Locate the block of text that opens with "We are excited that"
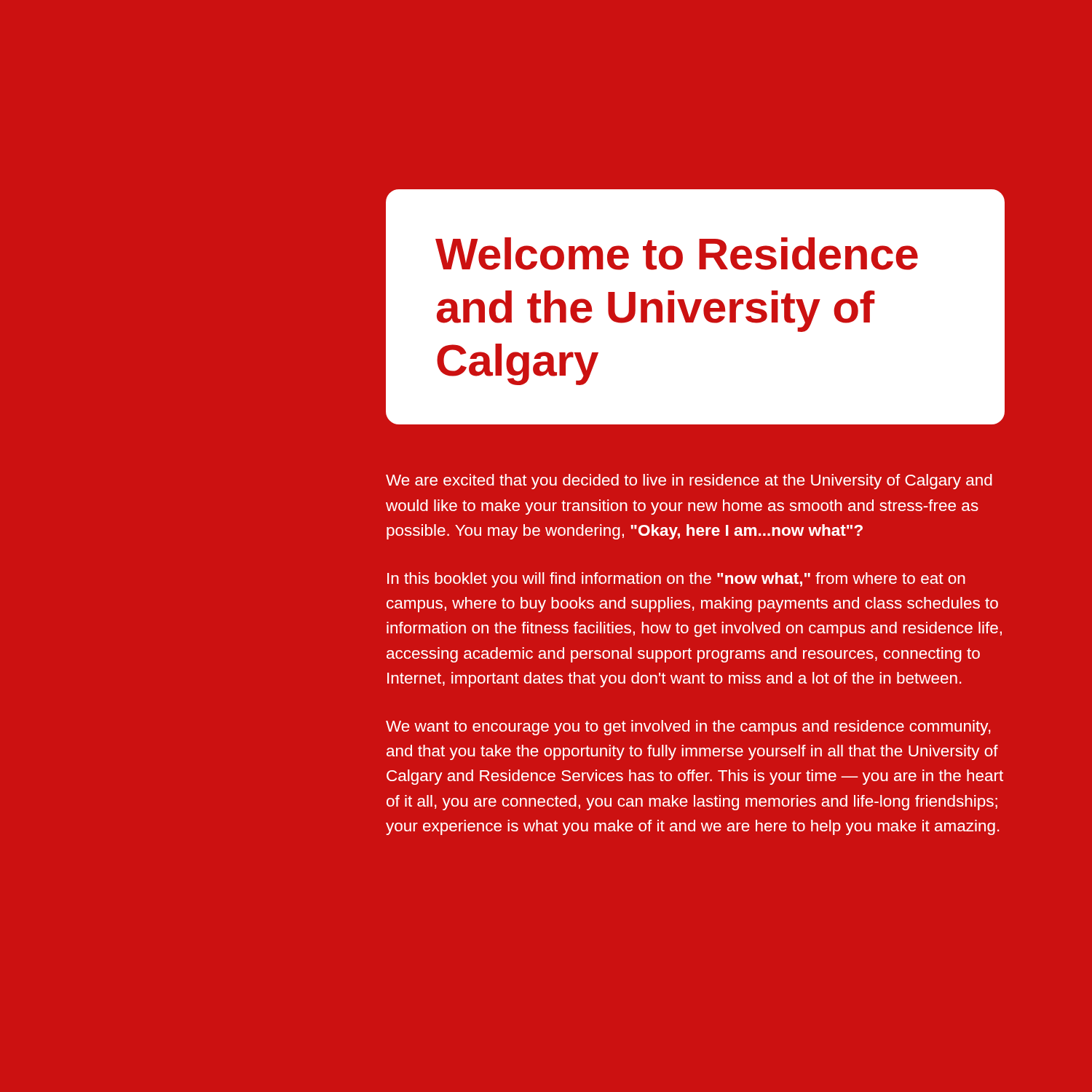 689,505
